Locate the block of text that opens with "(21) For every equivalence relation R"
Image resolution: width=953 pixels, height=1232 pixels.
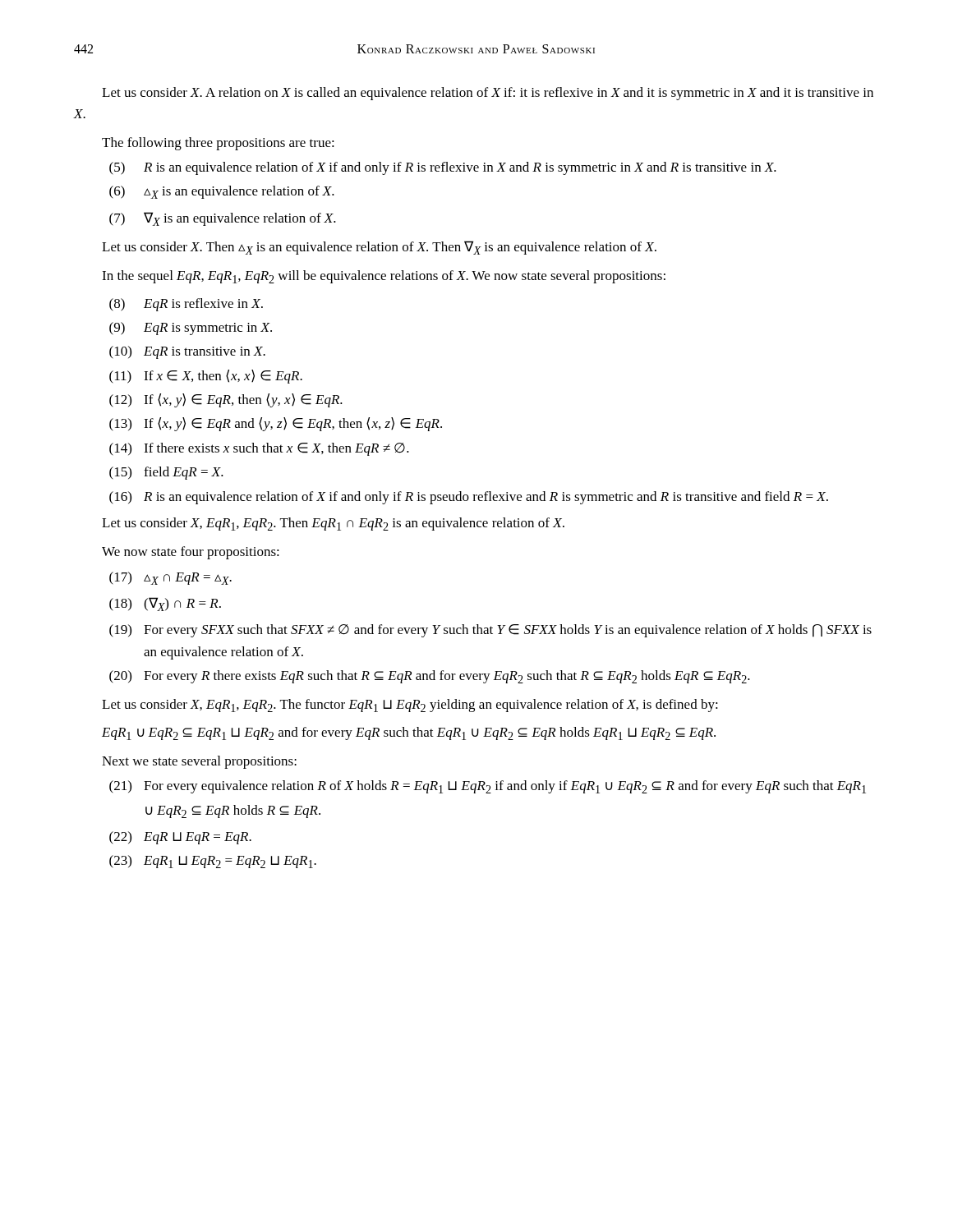(494, 800)
